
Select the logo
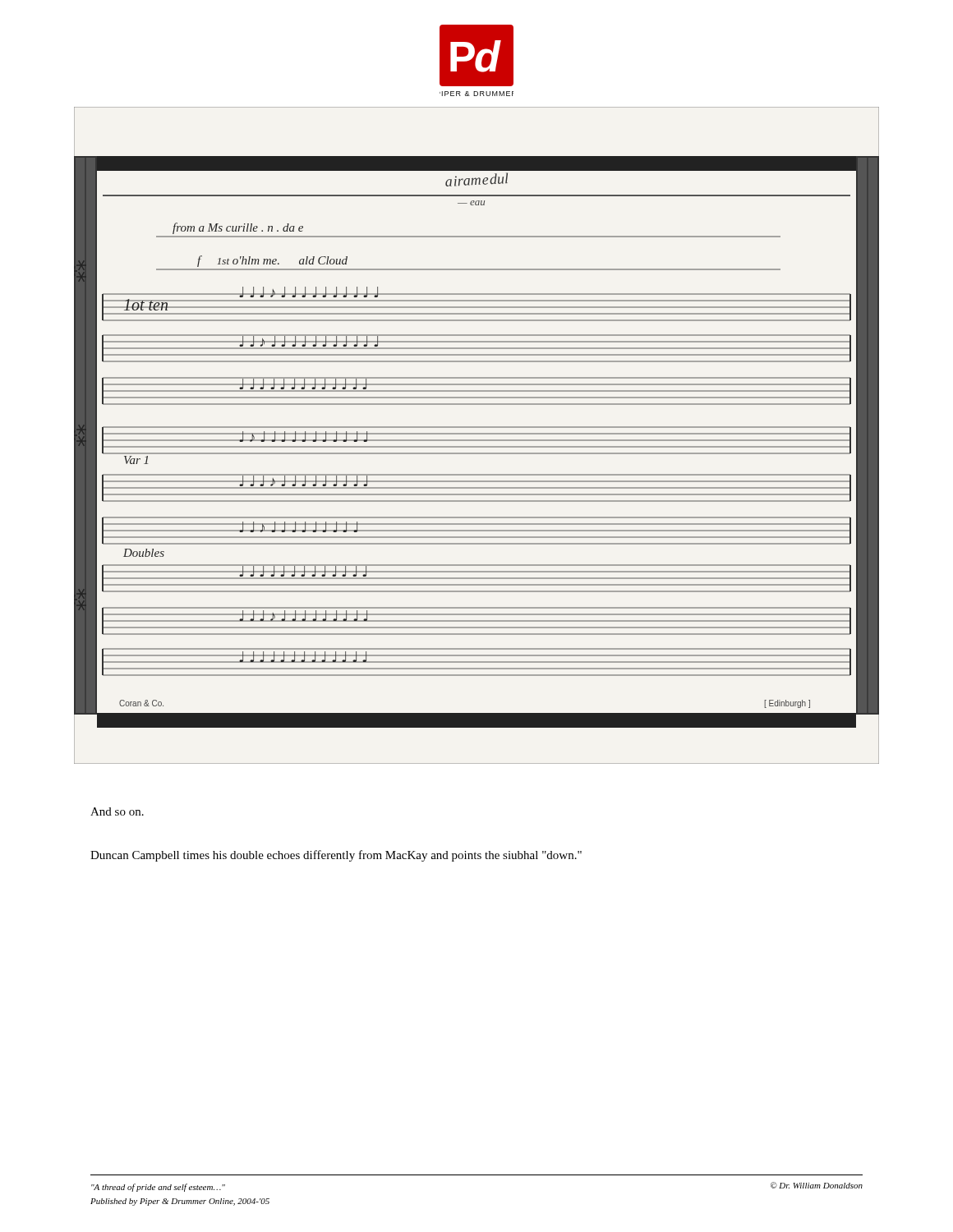click(x=476, y=63)
